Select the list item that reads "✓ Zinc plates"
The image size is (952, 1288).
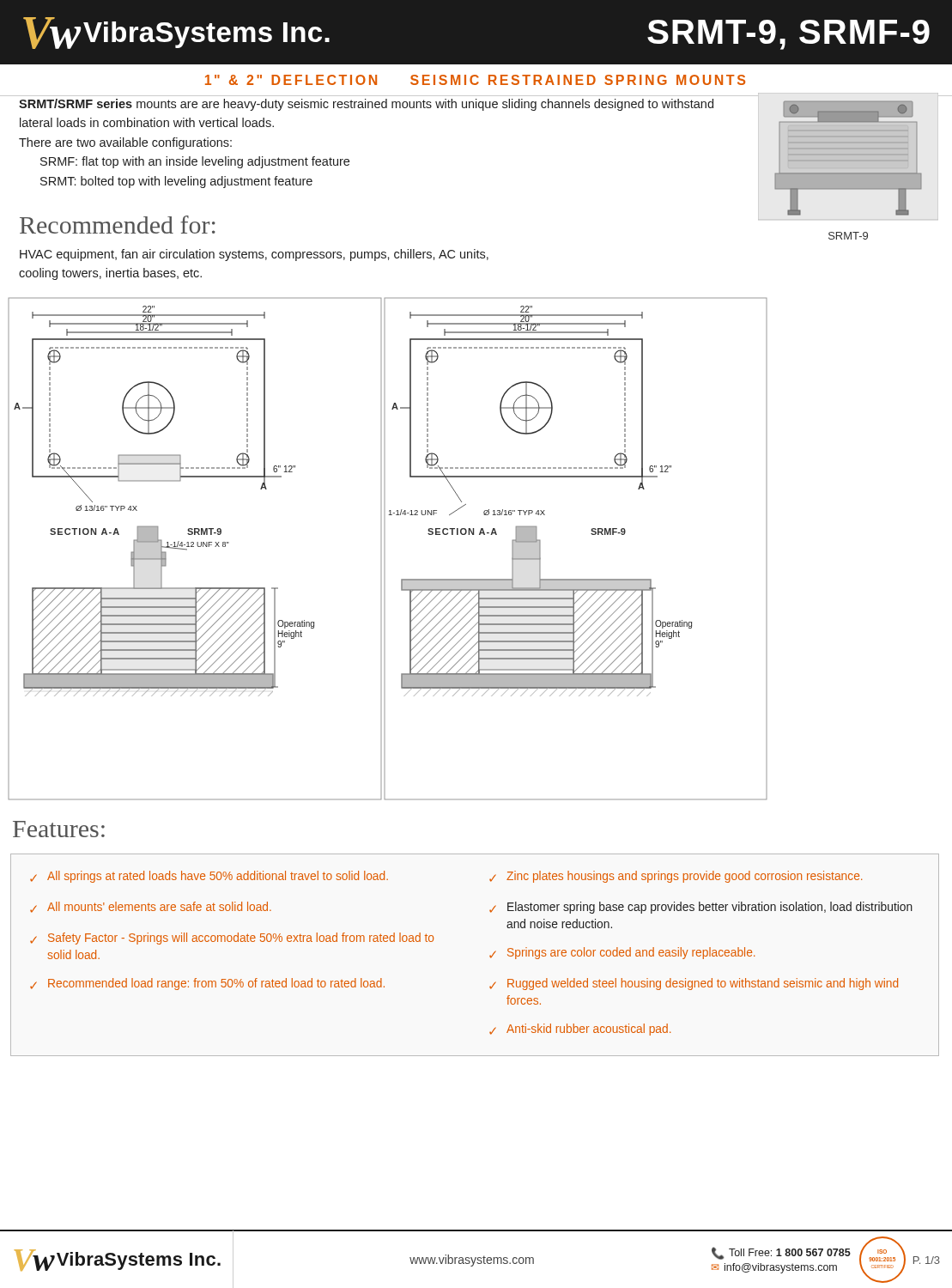point(675,878)
